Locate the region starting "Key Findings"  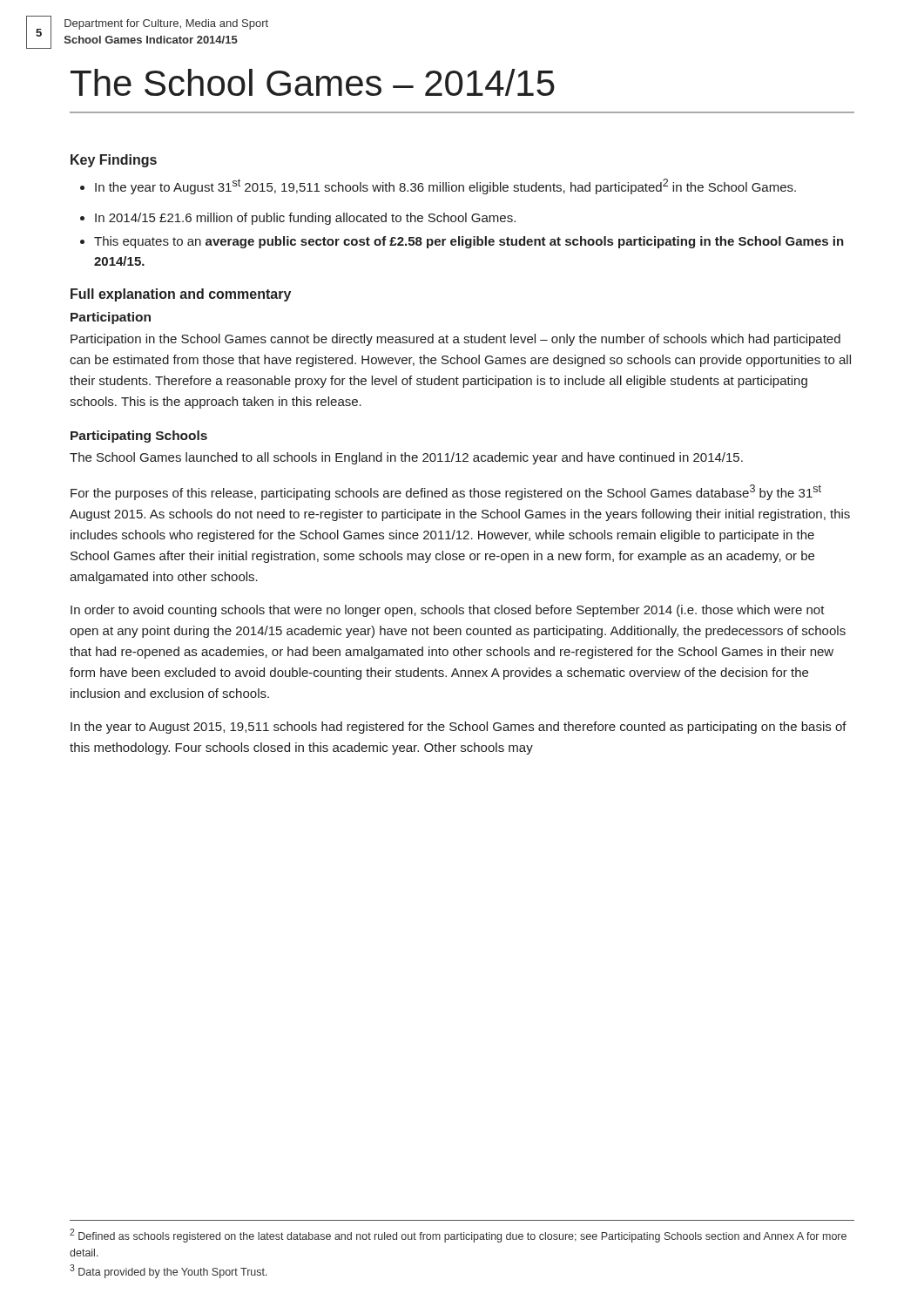(114, 161)
